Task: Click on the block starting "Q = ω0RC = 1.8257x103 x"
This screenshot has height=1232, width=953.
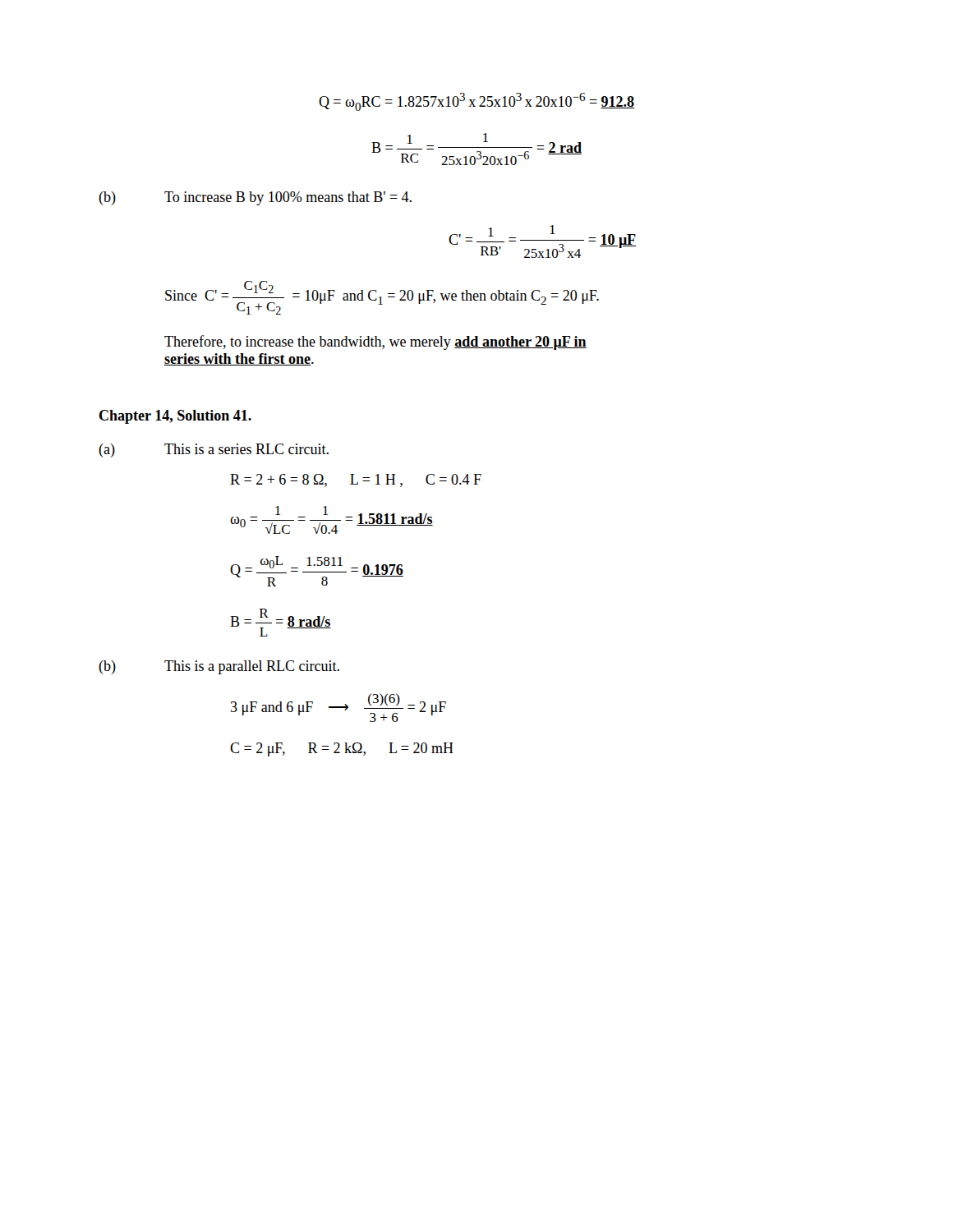Action: pyautogui.click(x=476, y=102)
